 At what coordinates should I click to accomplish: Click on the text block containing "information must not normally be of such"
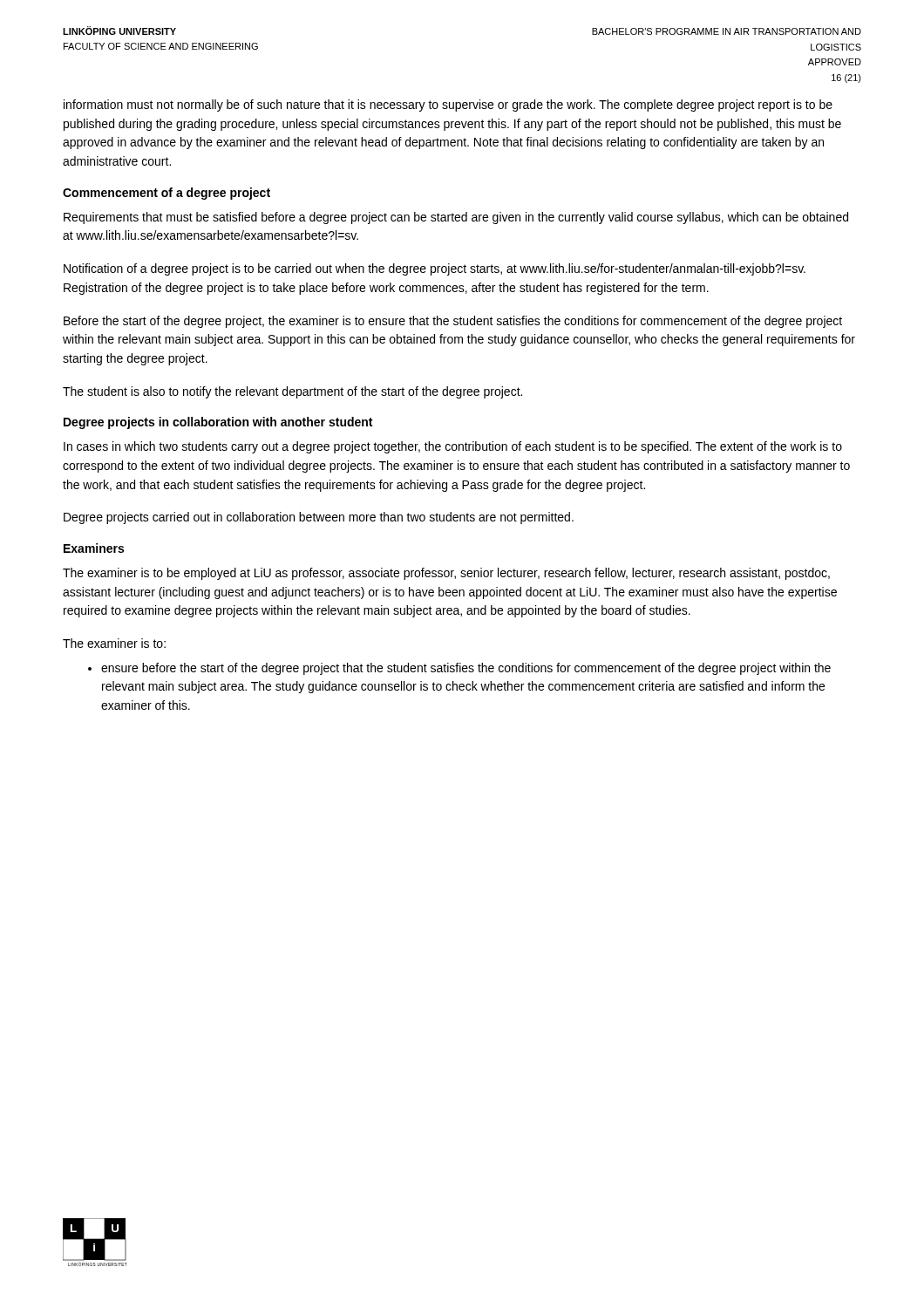[452, 133]
